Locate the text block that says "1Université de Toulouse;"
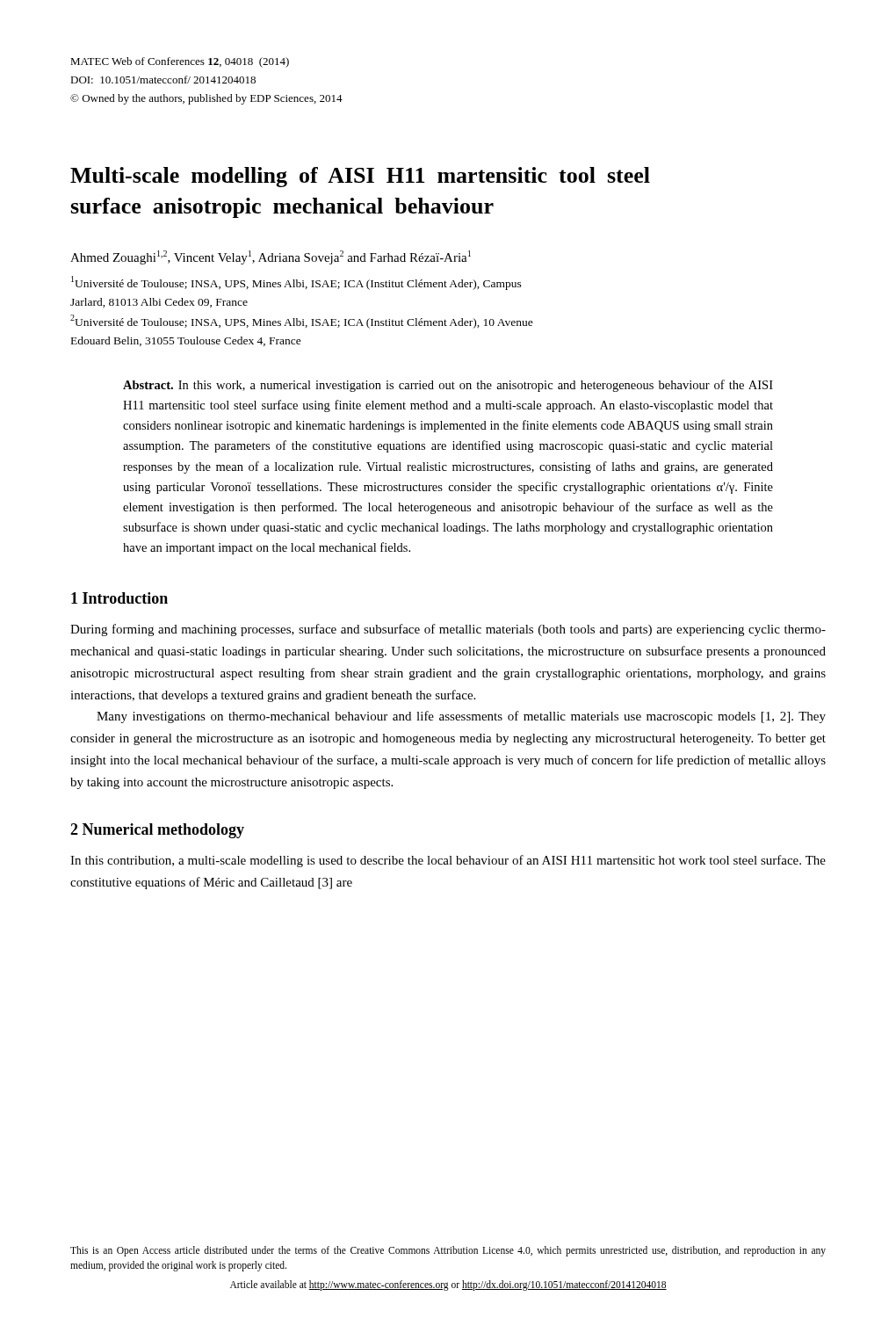896x1318 pixels. pyautogui.click(x=302, y=311)
